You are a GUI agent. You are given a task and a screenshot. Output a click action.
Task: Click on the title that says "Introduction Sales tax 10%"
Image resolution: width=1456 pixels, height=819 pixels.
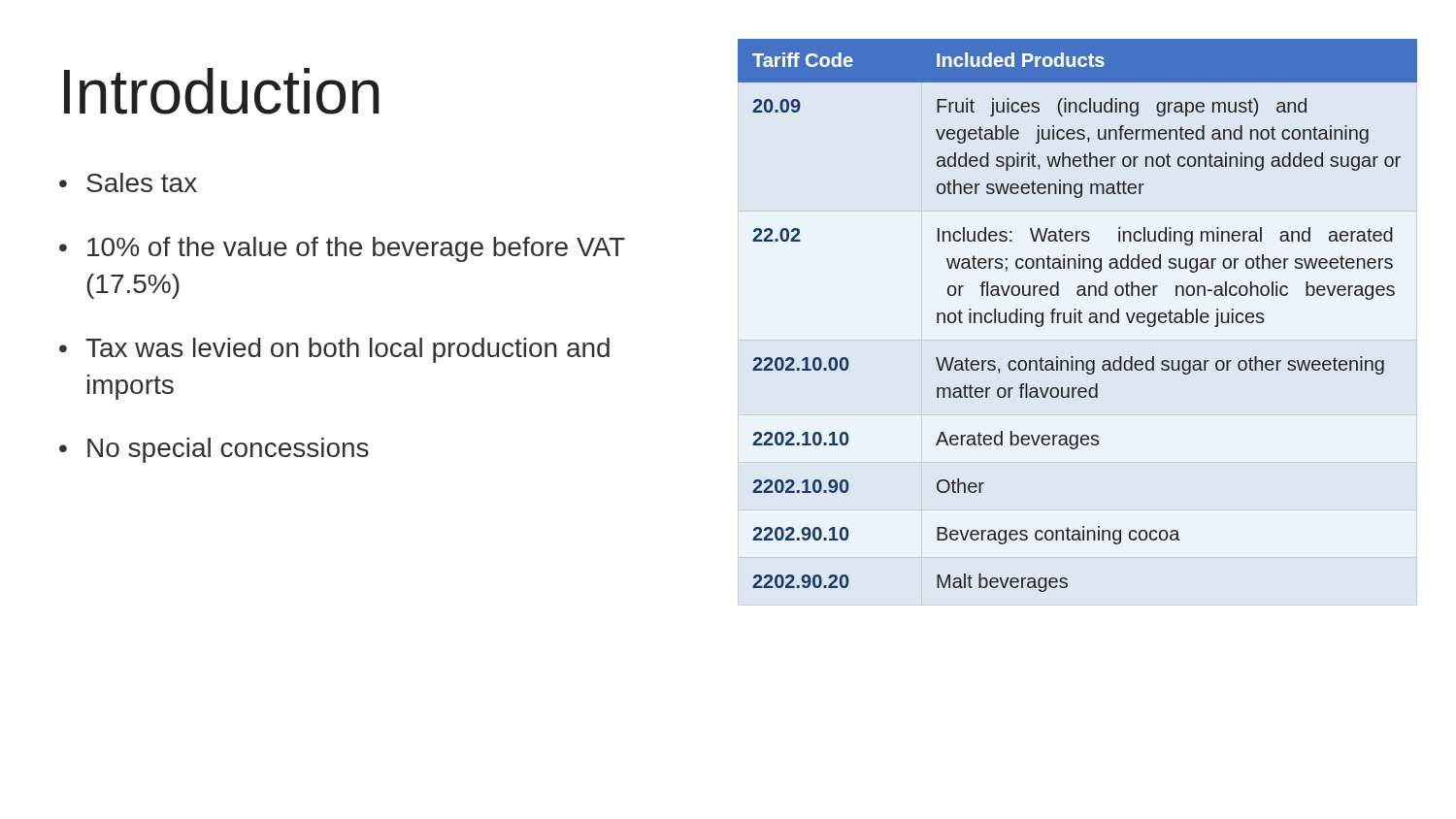pyautogui.click(x=359, y=263)
